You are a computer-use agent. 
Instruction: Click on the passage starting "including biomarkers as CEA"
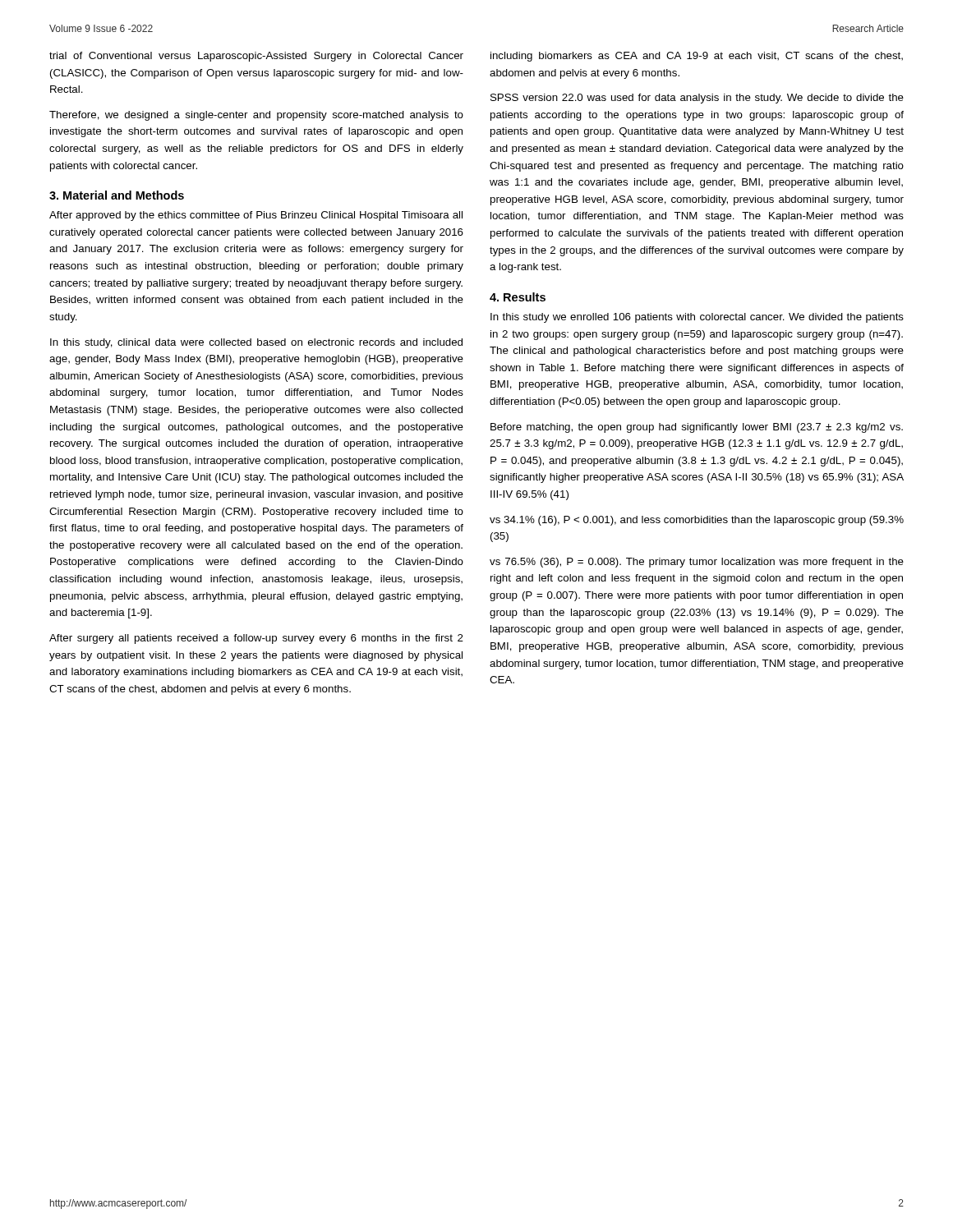point(697,64)
